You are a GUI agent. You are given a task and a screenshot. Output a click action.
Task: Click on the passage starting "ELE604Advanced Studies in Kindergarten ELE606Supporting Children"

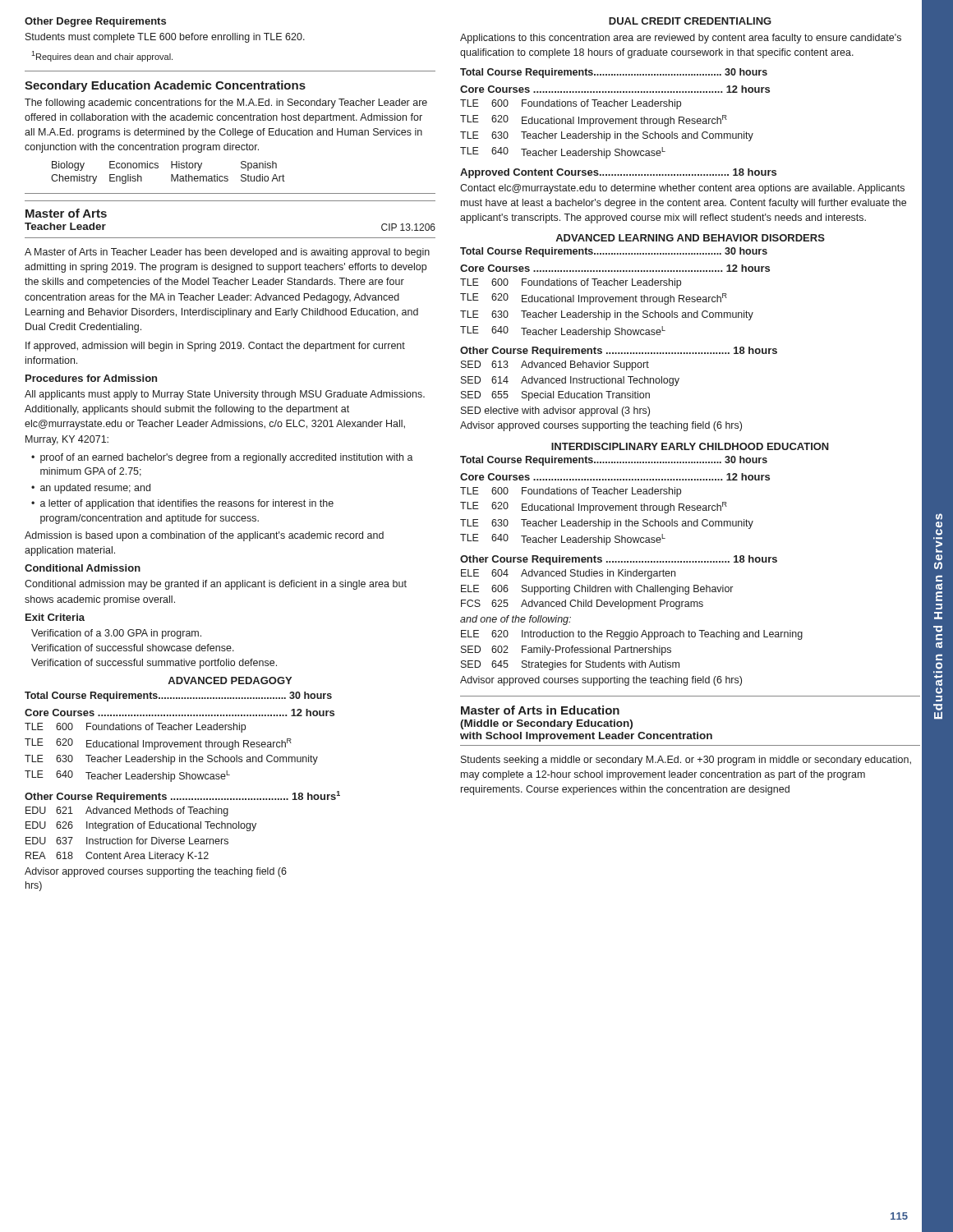click(690, 627)
